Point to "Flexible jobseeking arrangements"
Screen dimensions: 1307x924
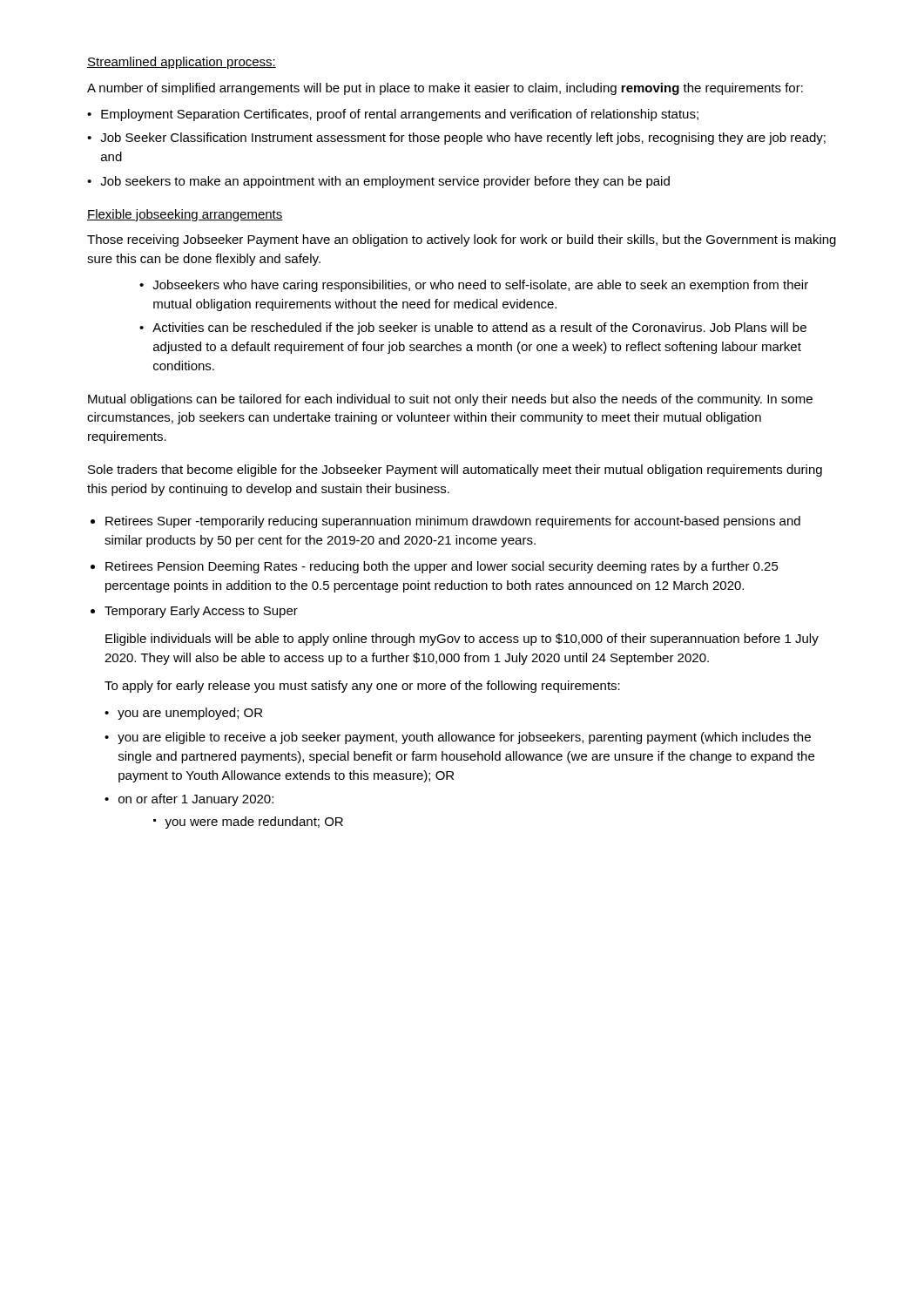(185, 213)
